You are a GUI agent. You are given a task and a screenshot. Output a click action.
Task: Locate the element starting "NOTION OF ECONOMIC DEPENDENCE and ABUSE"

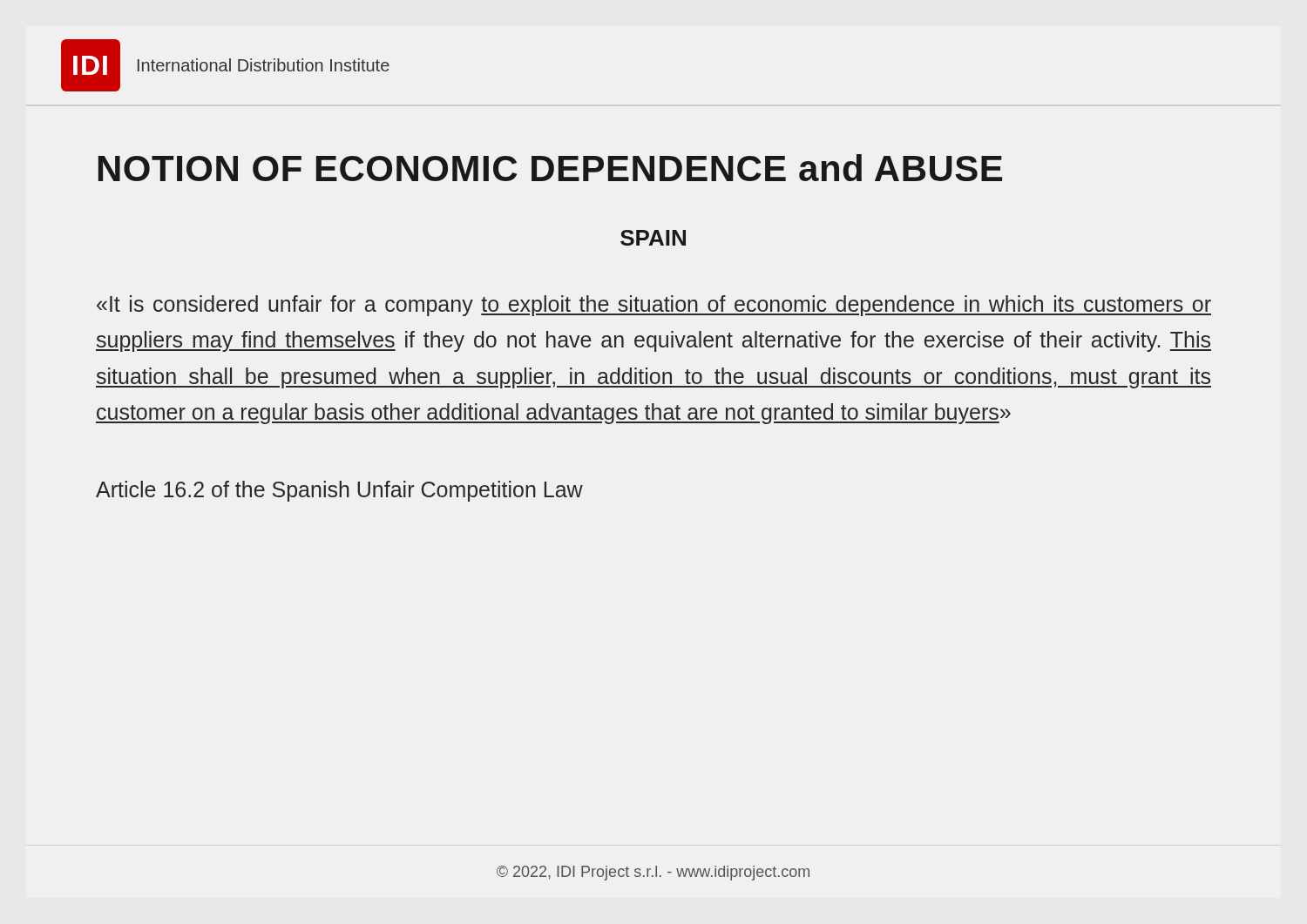(x=654, y=169)
